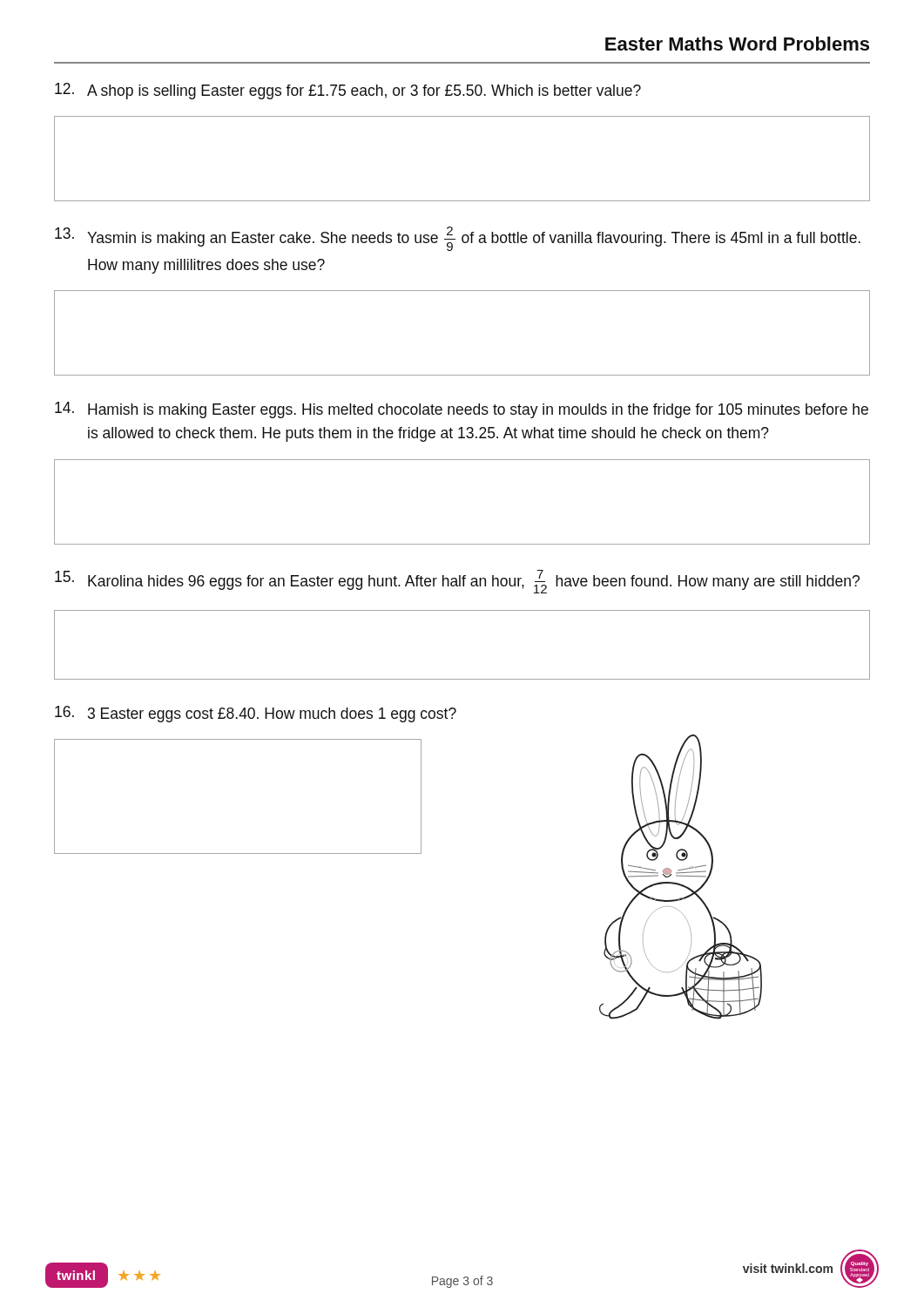Select the illustration
924x1307 pixels.
point(667,882)
